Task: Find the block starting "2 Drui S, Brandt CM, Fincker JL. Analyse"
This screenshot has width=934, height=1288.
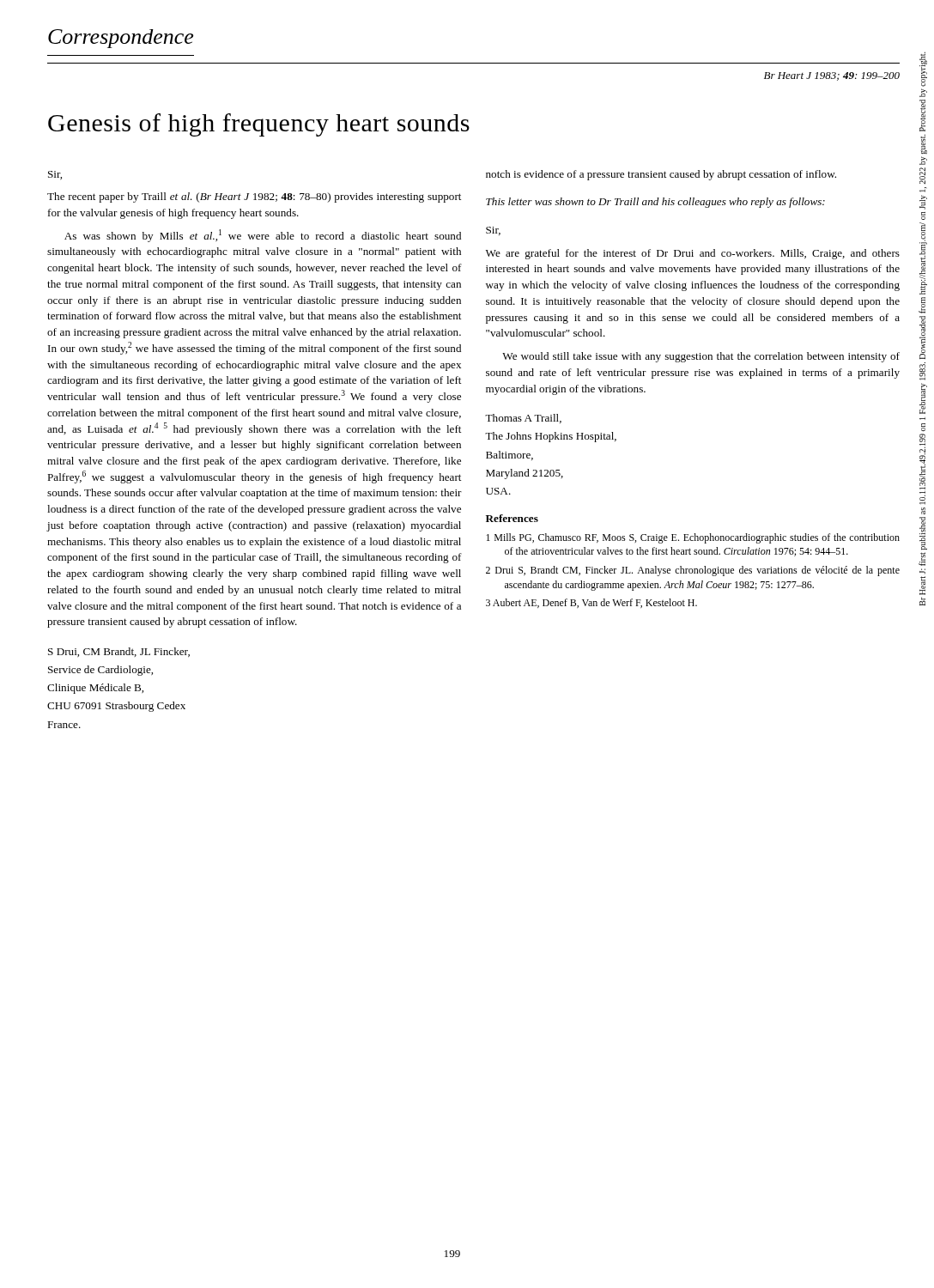Action: [x=693, y=577]
